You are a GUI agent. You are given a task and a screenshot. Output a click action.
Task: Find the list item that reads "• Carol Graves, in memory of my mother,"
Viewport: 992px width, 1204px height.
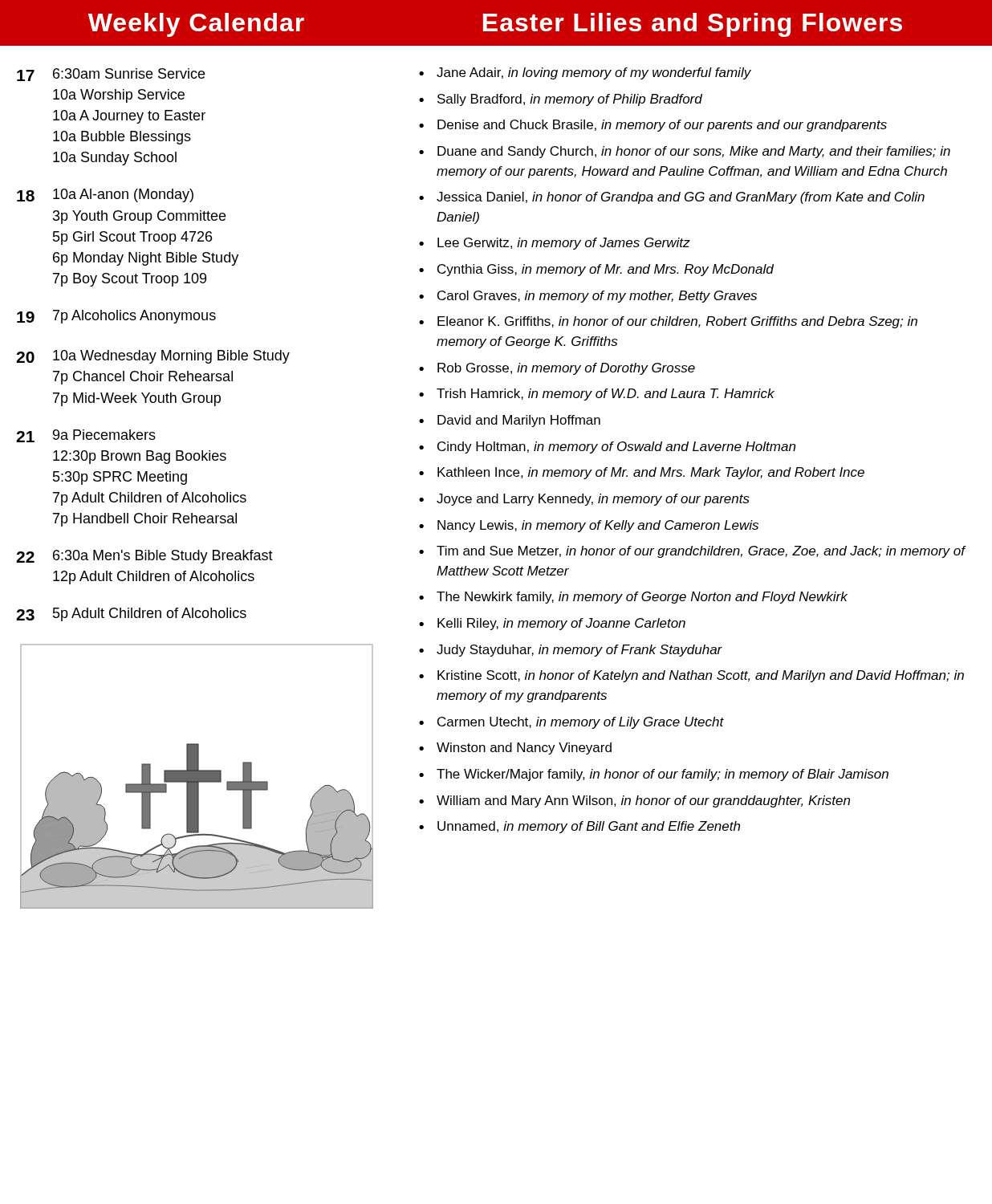coord(588,296)
